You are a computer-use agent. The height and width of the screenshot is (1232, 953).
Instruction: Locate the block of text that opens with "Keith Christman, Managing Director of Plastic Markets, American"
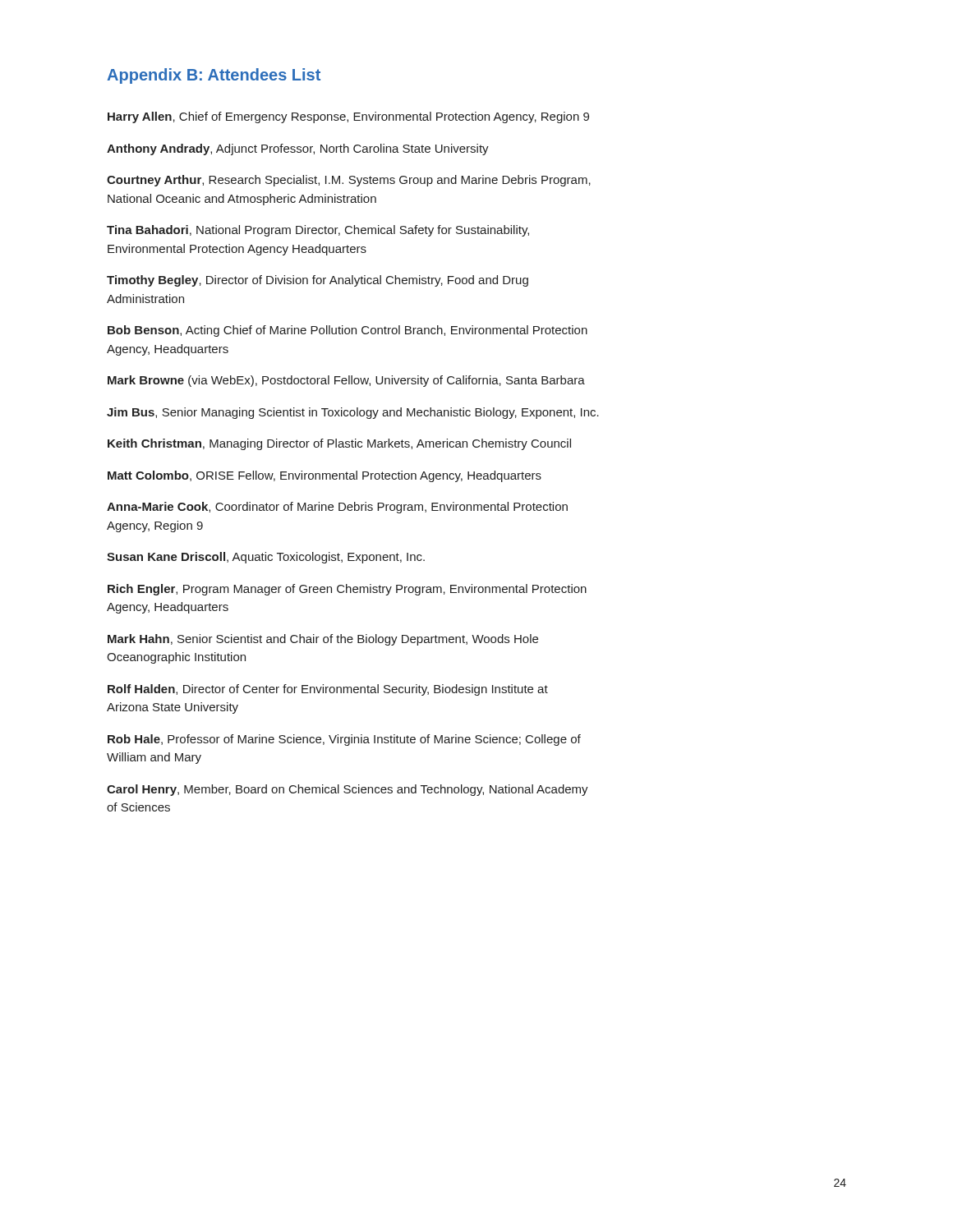pyautogui.click(x=339, y=443)
